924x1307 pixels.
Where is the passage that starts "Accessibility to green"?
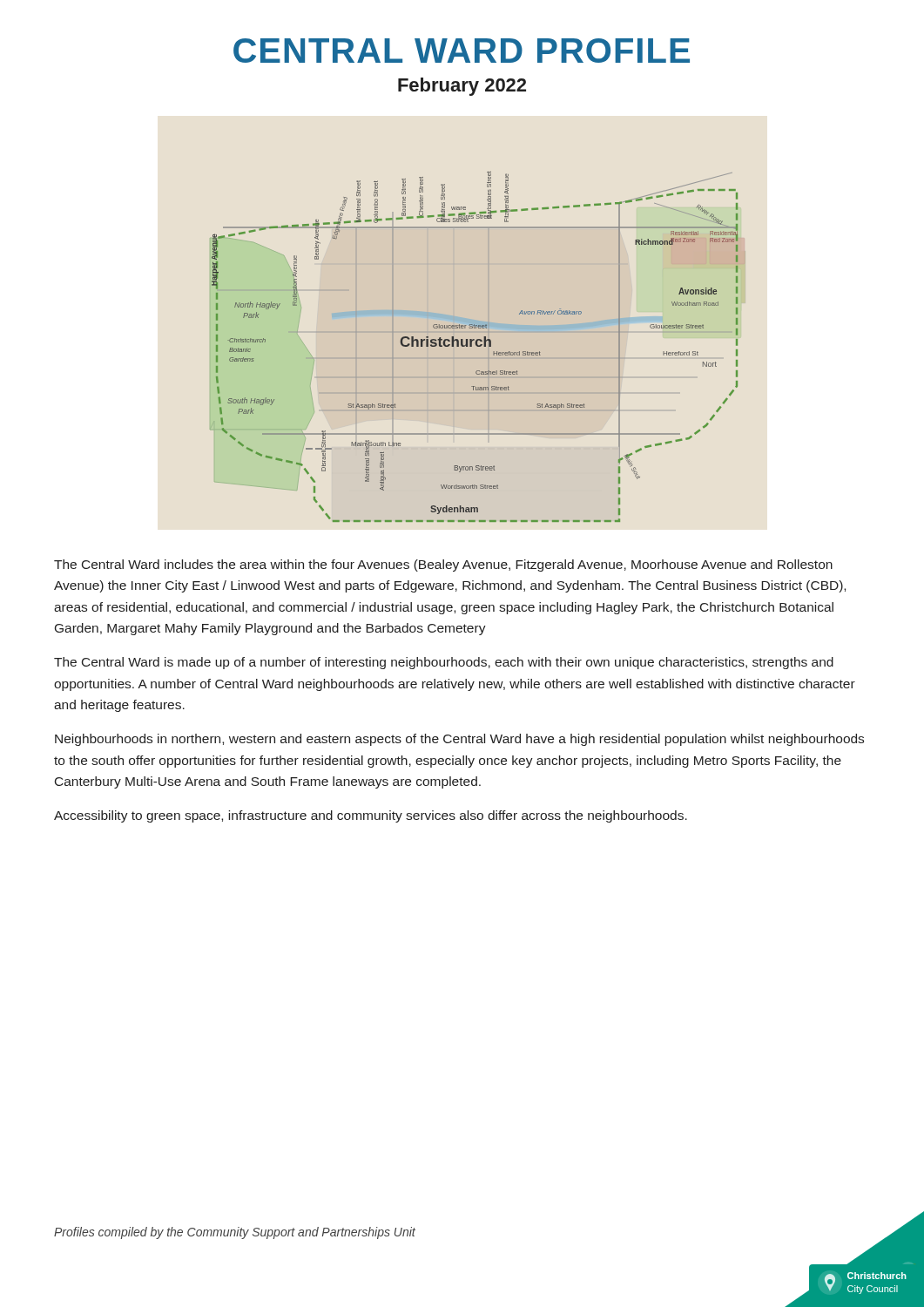click(x=371, y=815)
